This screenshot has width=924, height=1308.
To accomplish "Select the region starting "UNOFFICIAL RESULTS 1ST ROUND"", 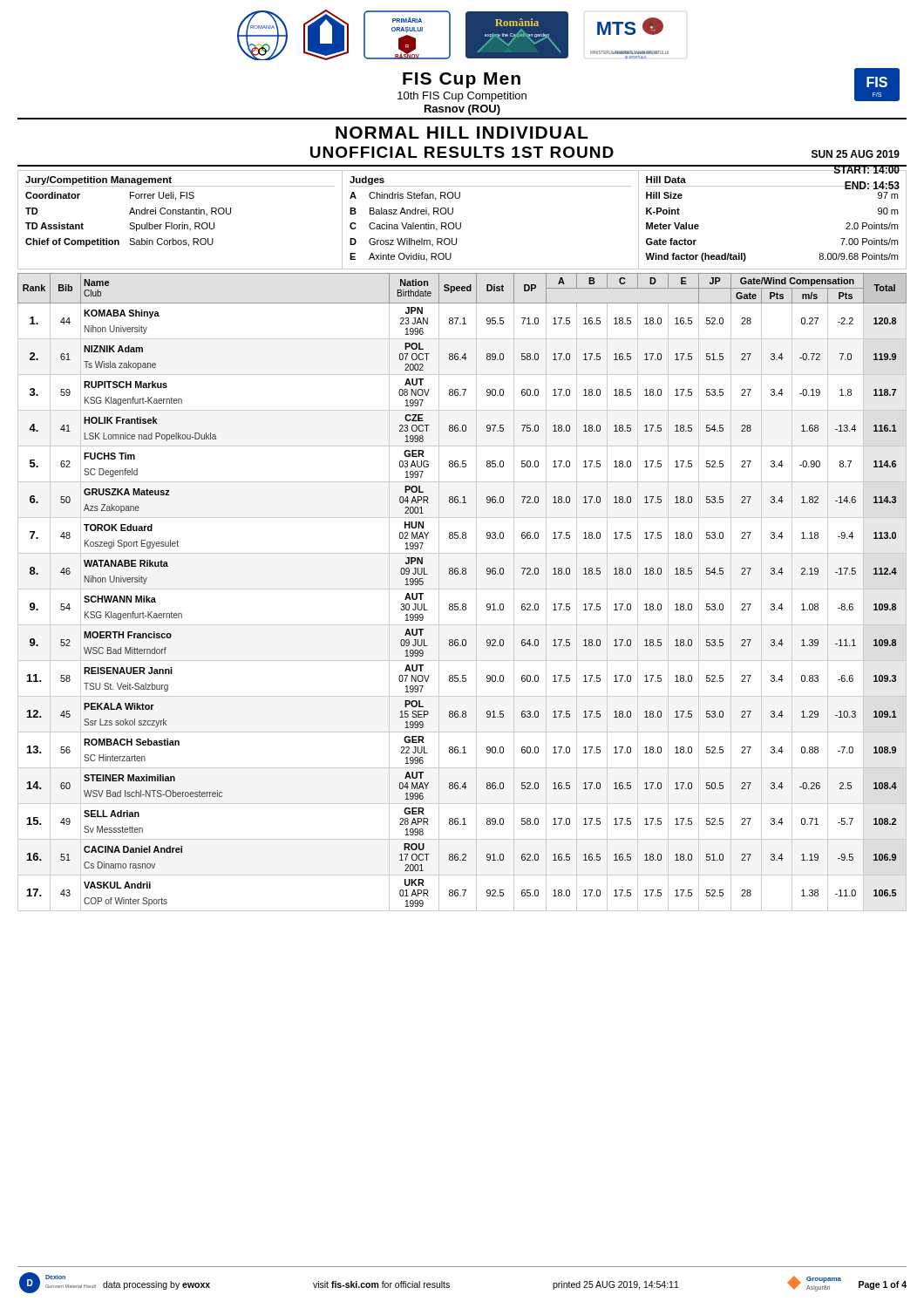I will 462,152.
